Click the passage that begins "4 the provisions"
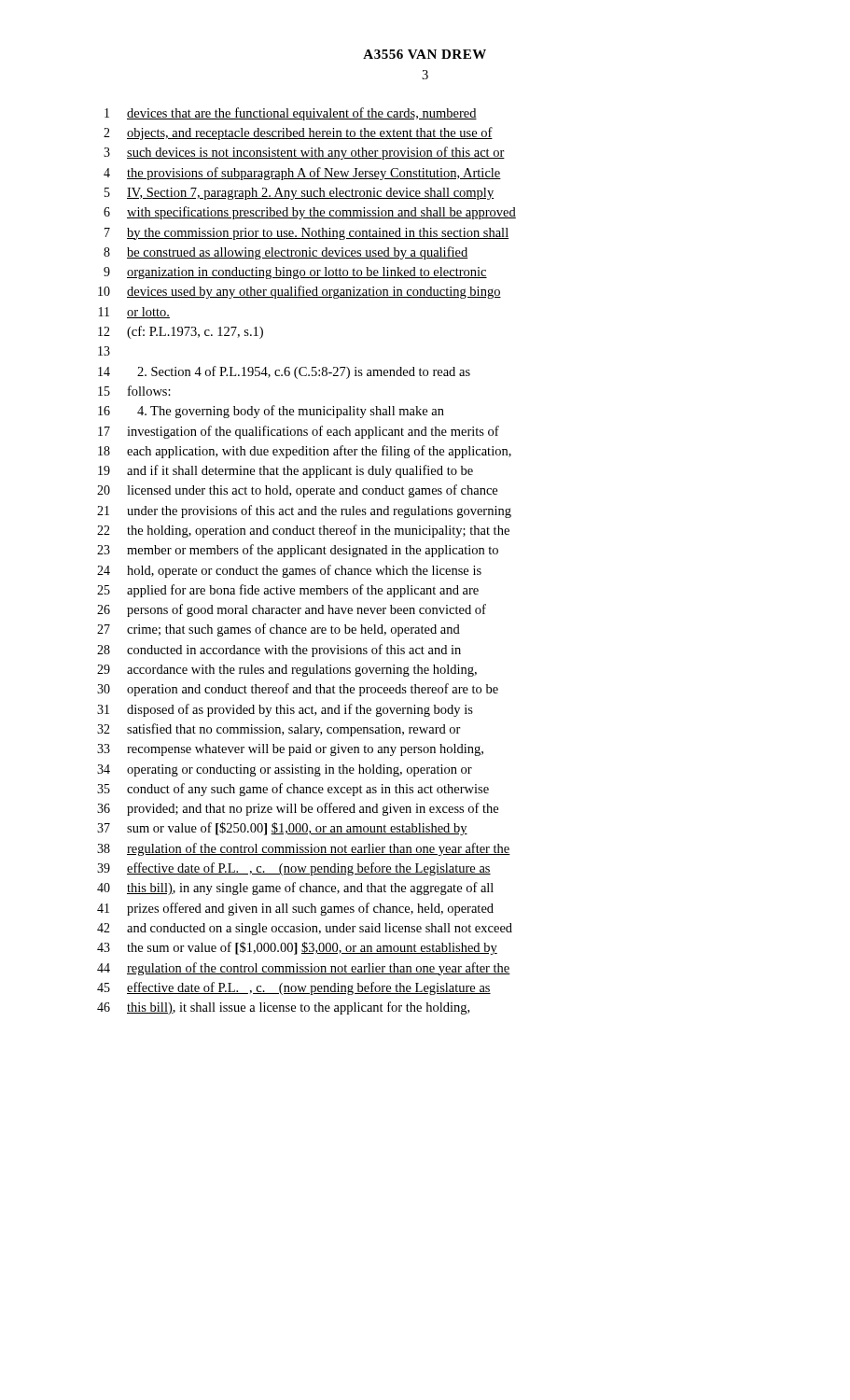850x1400 pixels. click(x=432, y=173)
